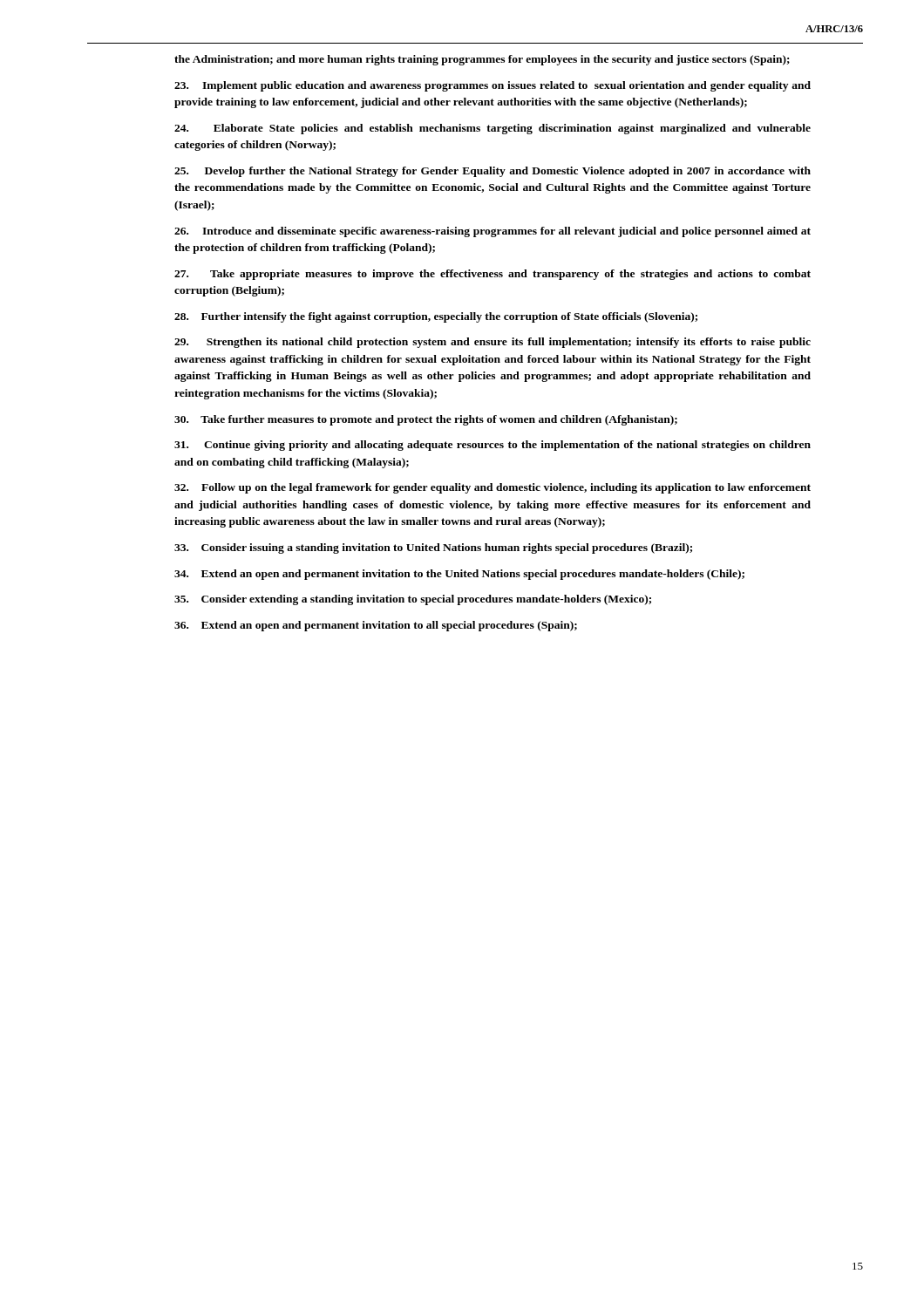Locate the list item with the text "30. Take further measures to promote"

[x=493, y=419]
